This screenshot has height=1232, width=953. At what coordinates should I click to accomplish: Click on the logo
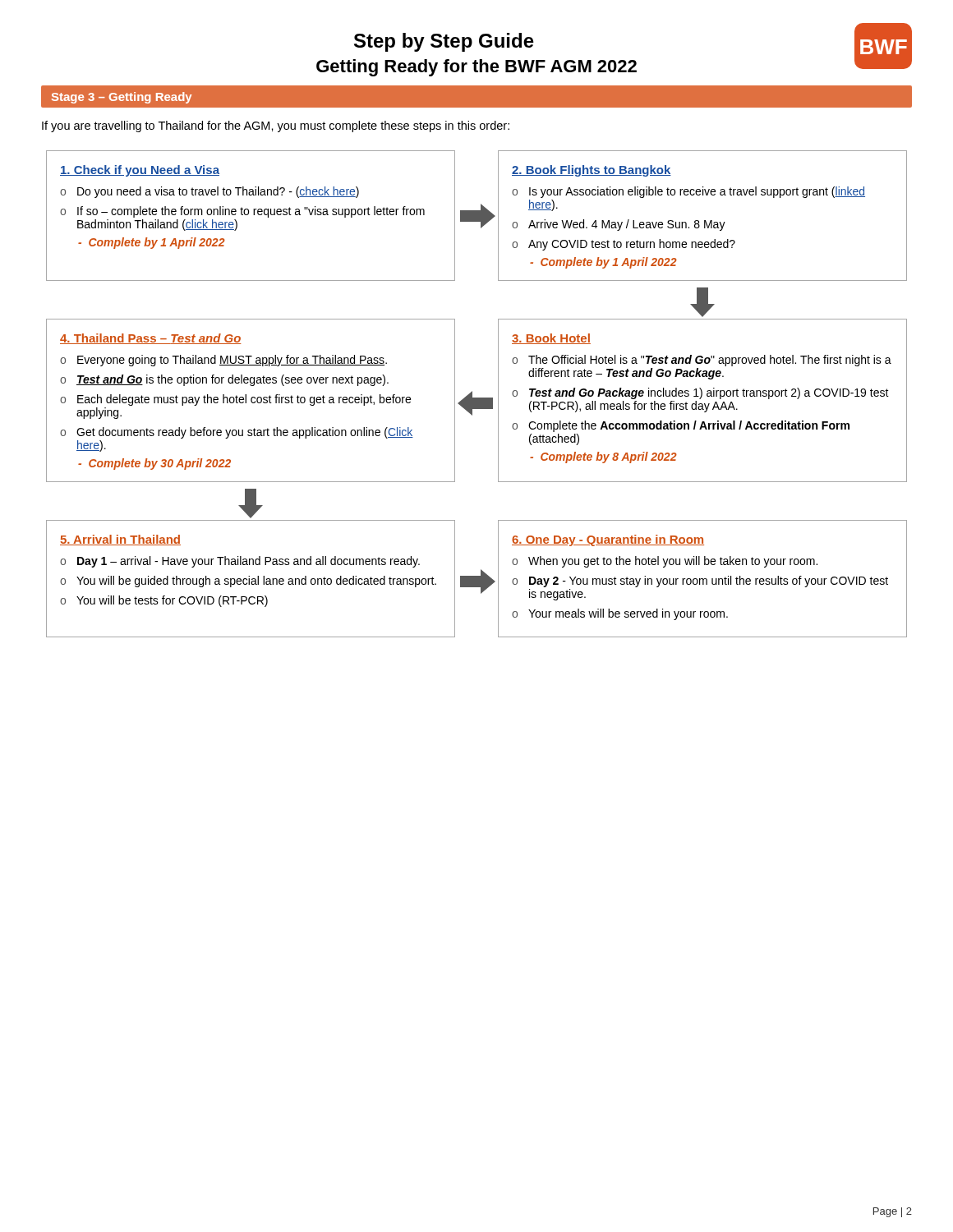(x=883, y=47)
